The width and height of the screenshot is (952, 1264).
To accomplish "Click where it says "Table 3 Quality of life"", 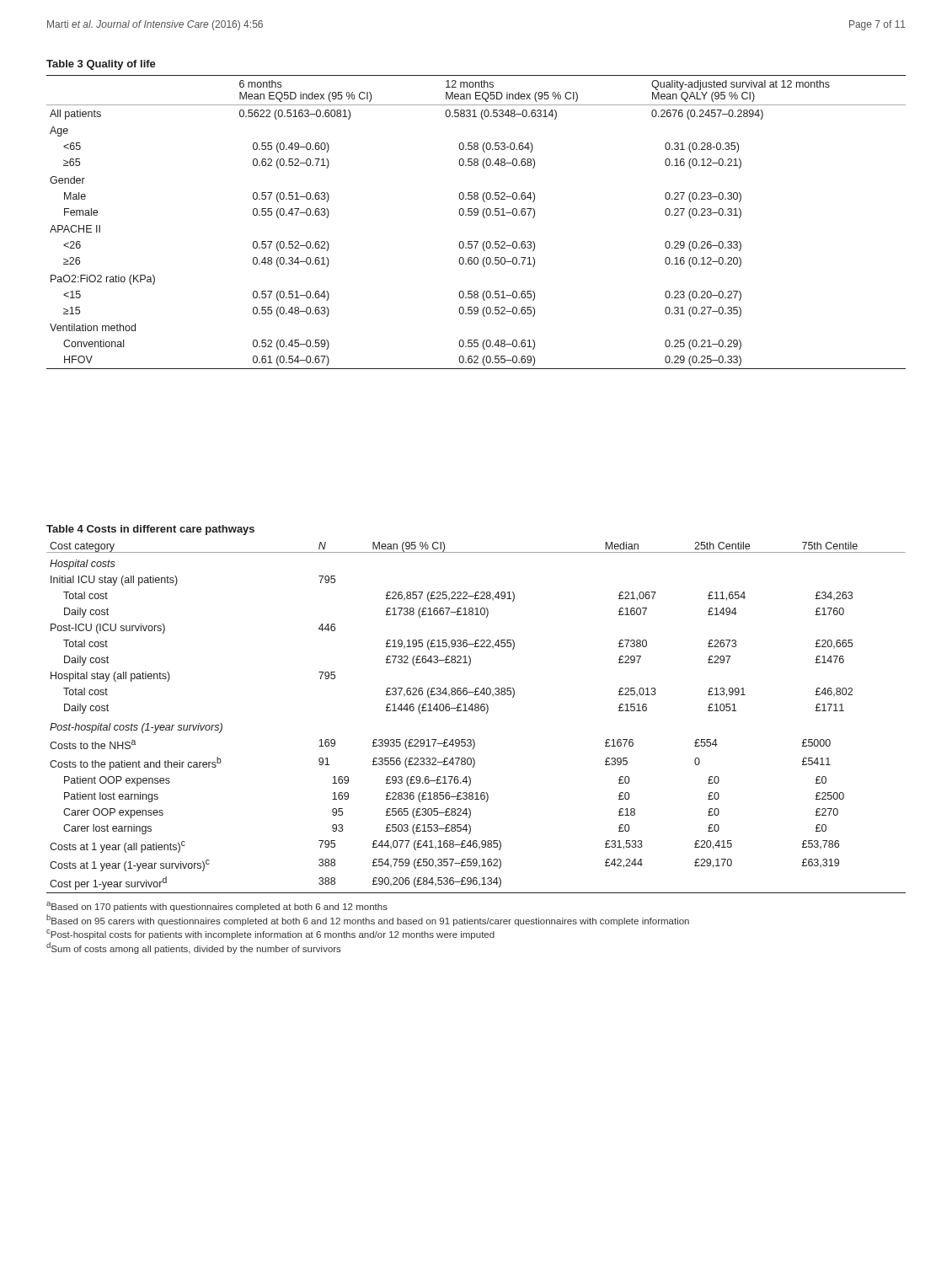I will (101, 64).
